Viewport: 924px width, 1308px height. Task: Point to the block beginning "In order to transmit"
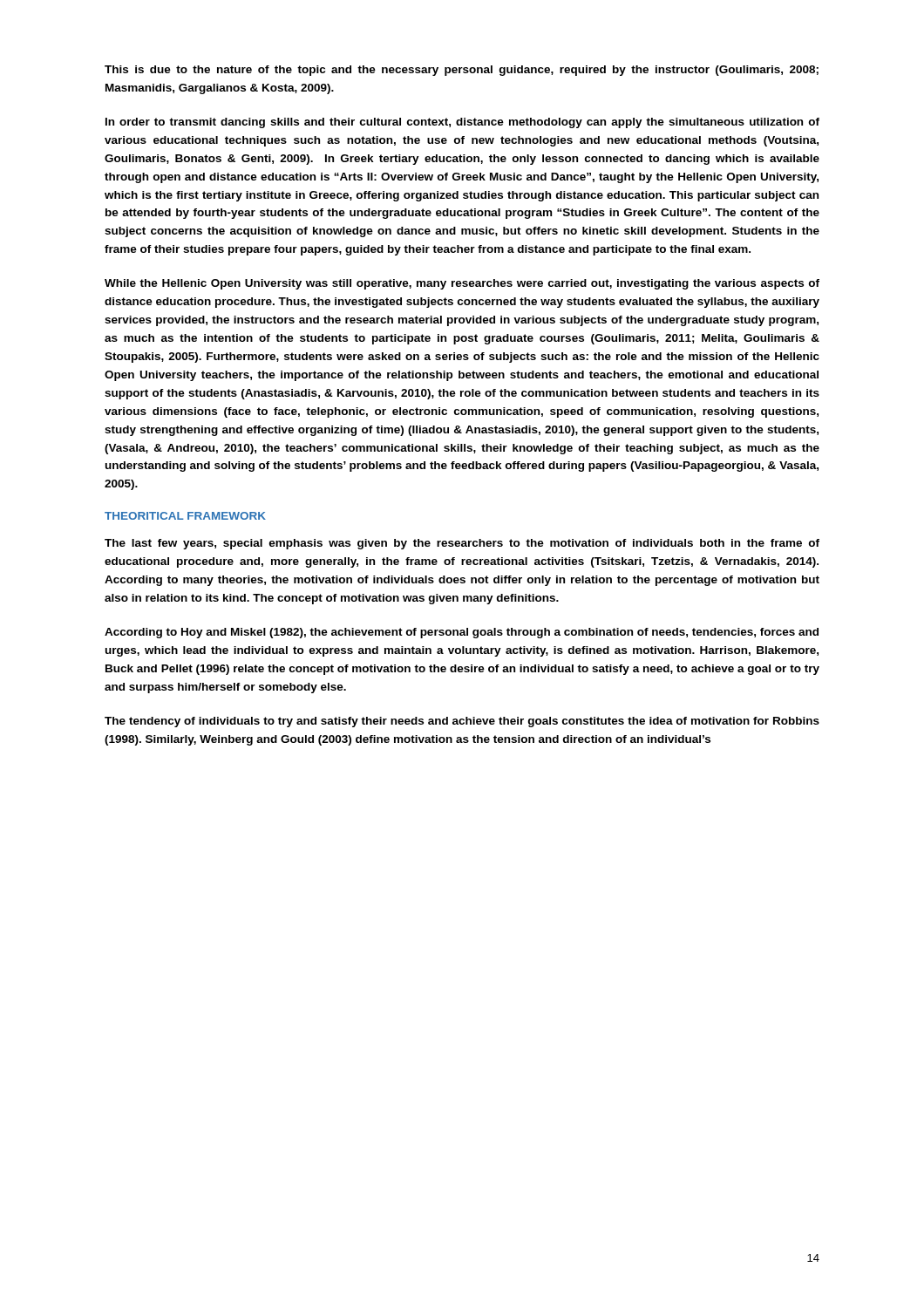point(462,185)
